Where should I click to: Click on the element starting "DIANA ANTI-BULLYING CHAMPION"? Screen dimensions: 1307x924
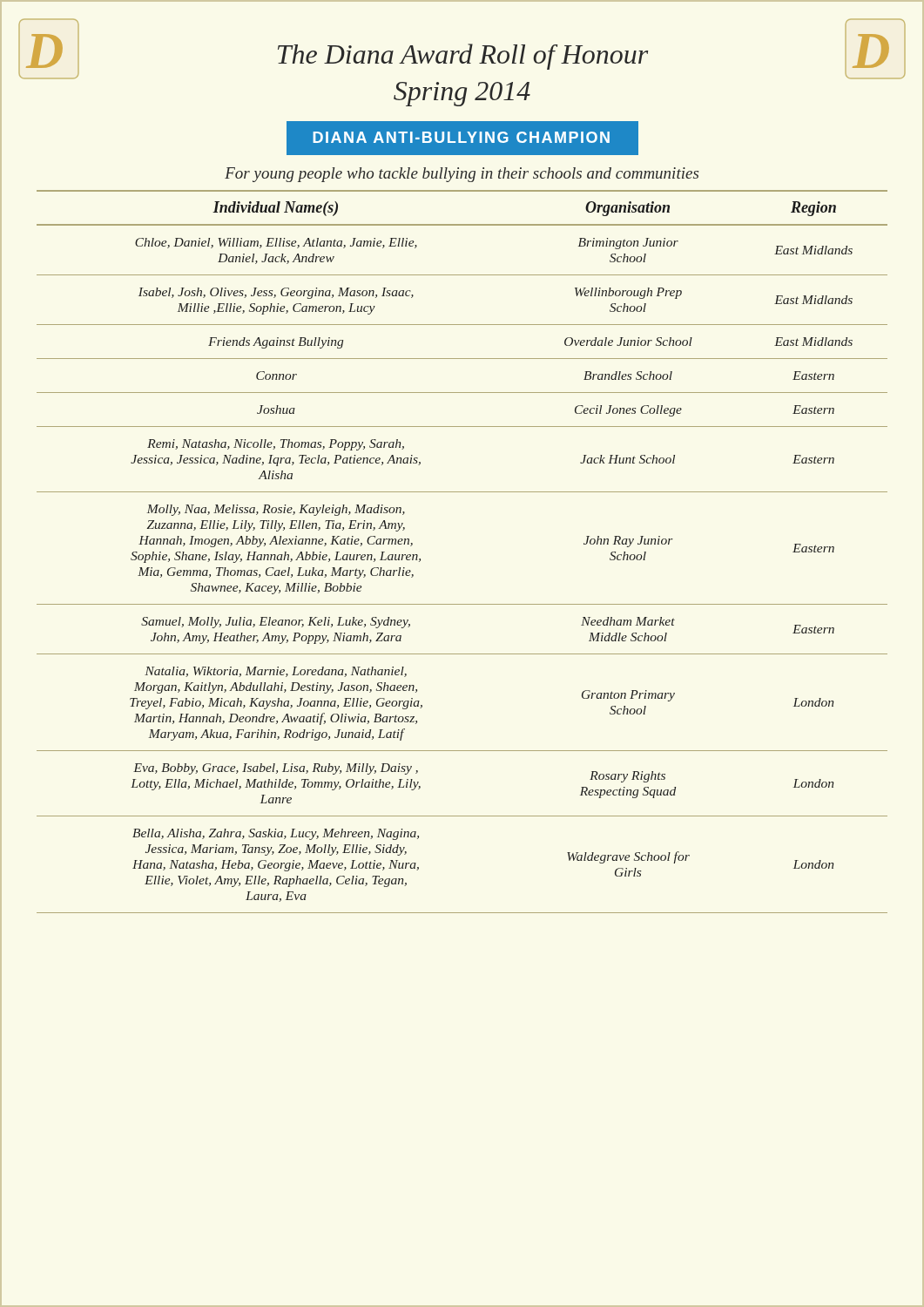462,138
